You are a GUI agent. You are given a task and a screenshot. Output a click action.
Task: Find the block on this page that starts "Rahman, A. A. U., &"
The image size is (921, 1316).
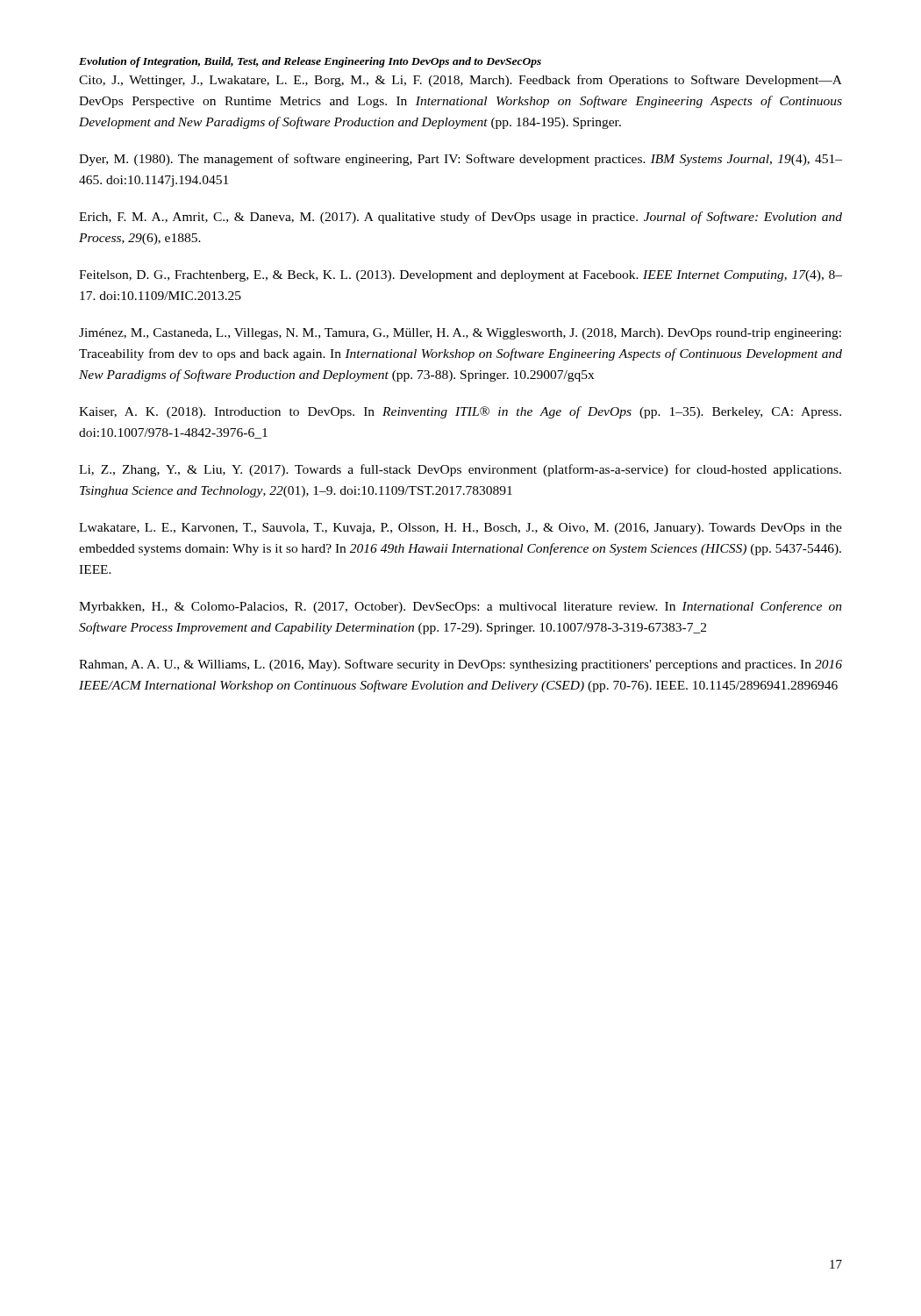(x=460, y=674)
